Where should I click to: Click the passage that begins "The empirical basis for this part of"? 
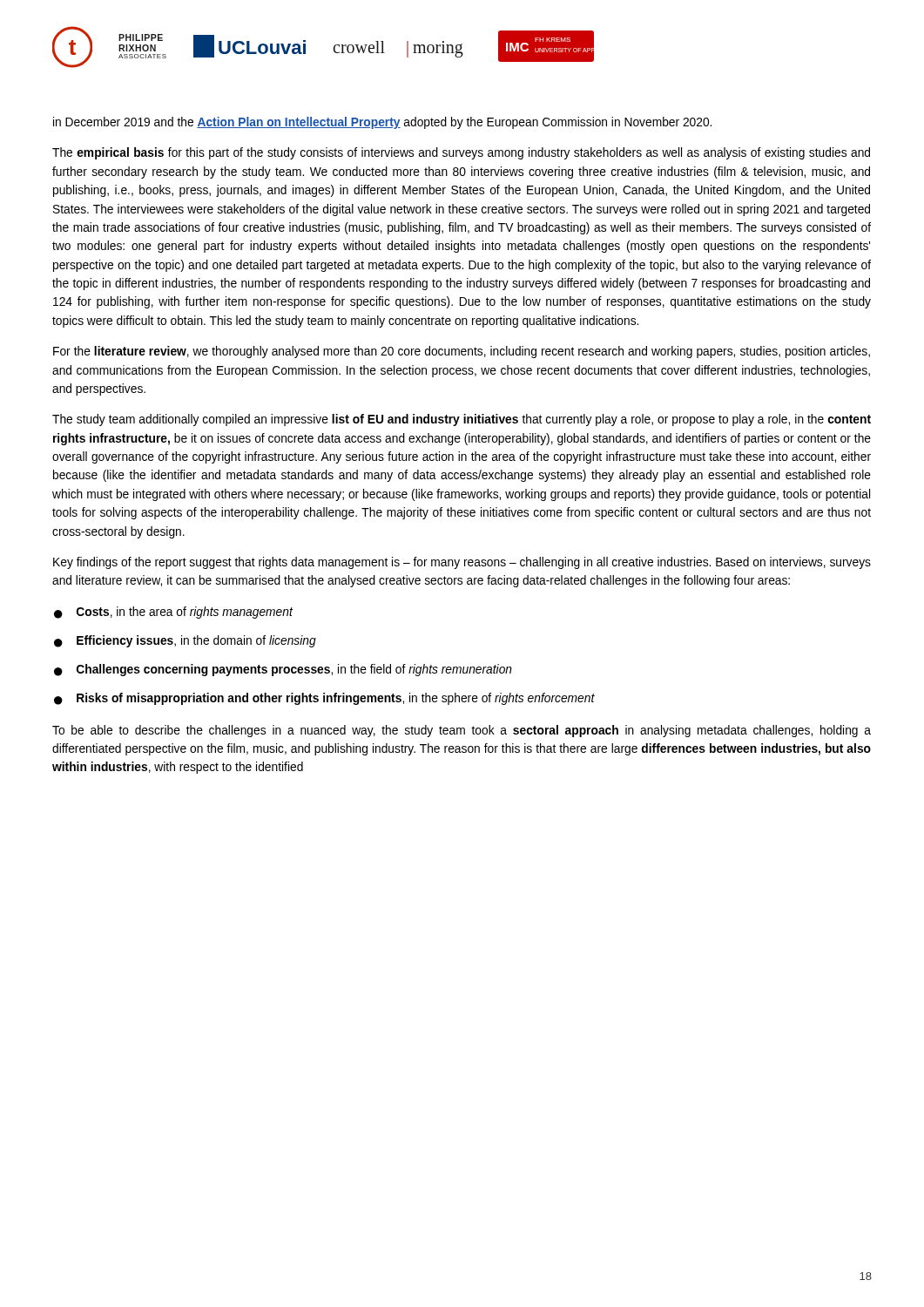click(x=462, y=237)
